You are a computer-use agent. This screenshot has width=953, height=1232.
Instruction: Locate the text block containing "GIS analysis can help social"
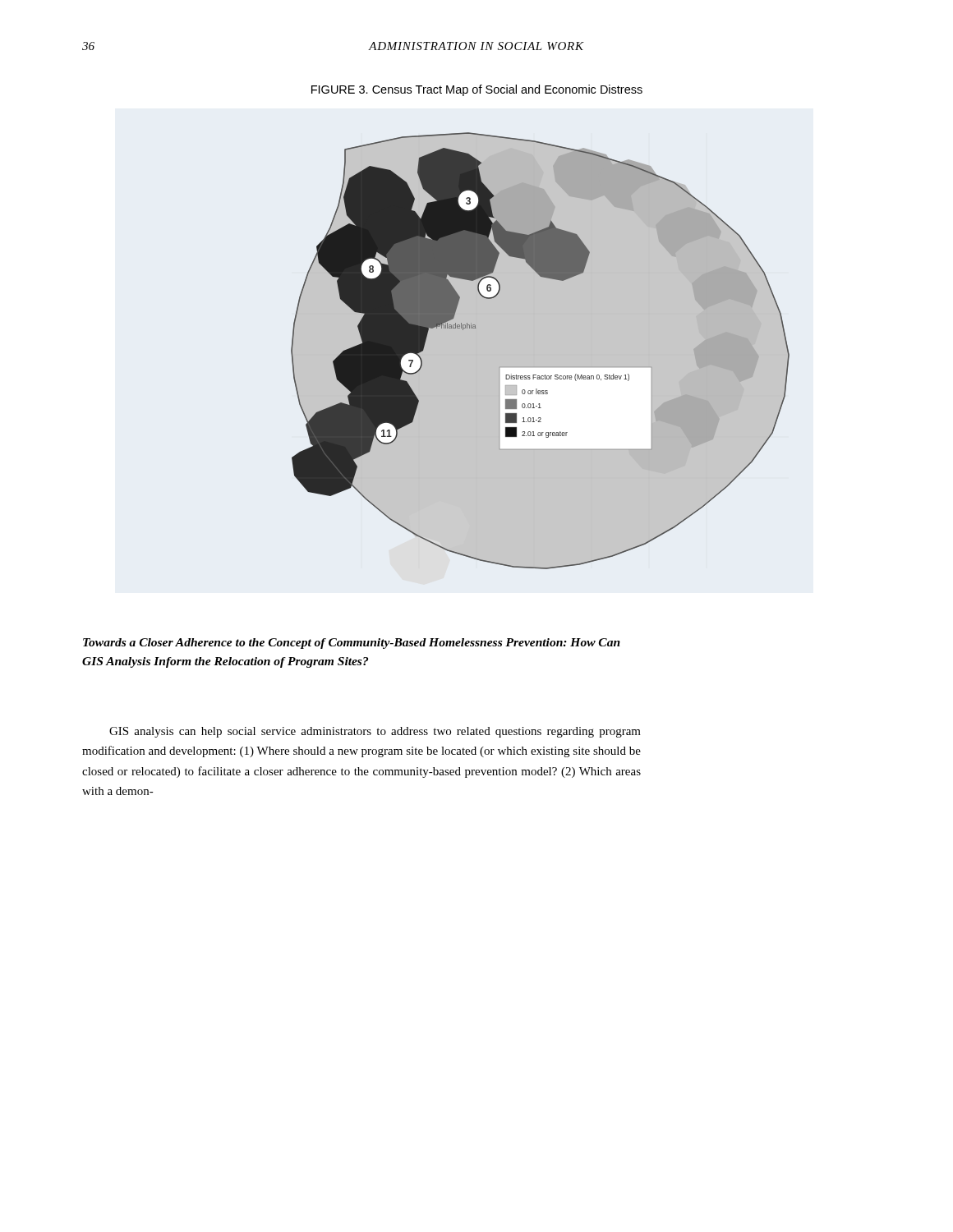[361, 761]
